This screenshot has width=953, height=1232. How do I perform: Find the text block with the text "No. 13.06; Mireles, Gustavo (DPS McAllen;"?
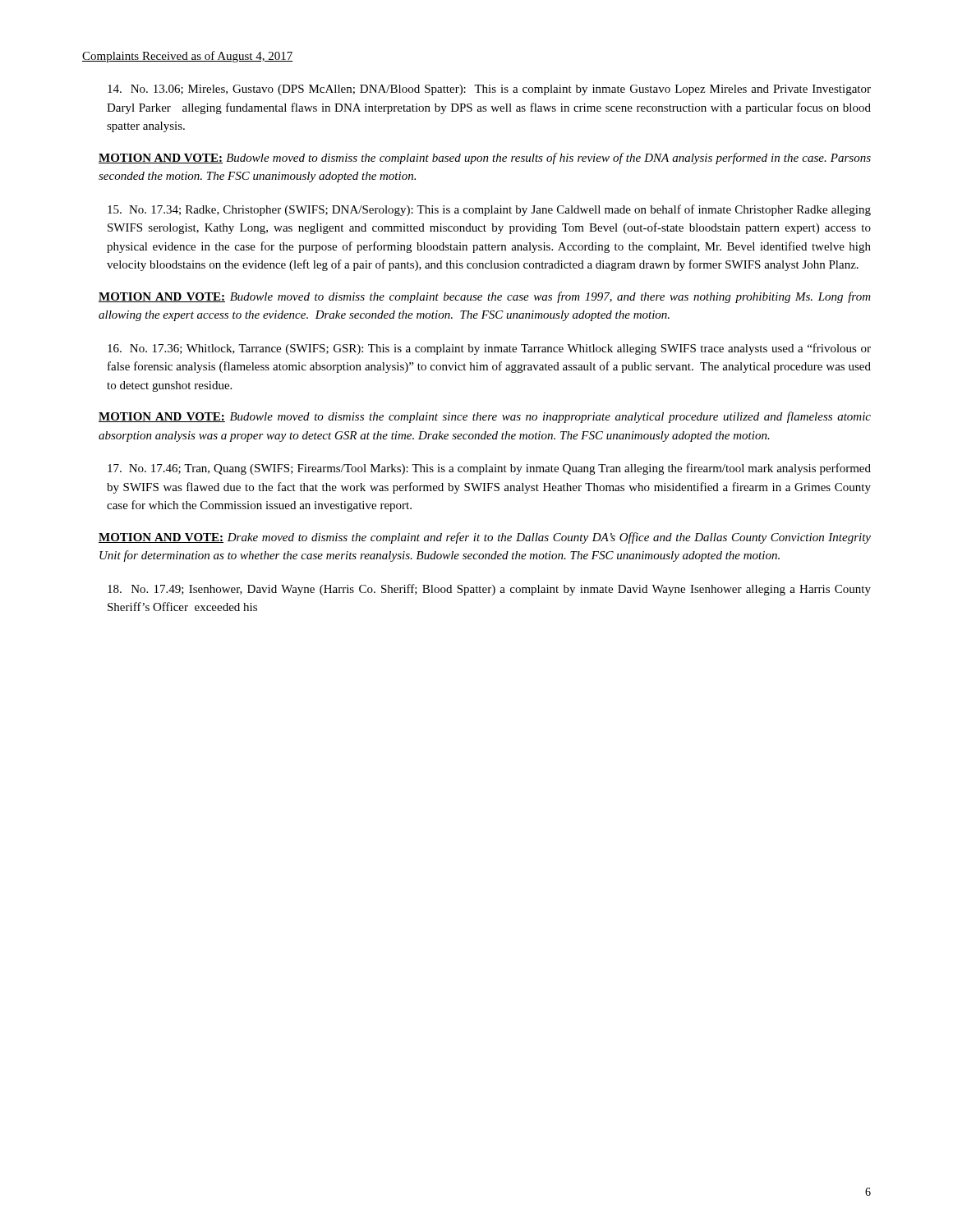489,107
